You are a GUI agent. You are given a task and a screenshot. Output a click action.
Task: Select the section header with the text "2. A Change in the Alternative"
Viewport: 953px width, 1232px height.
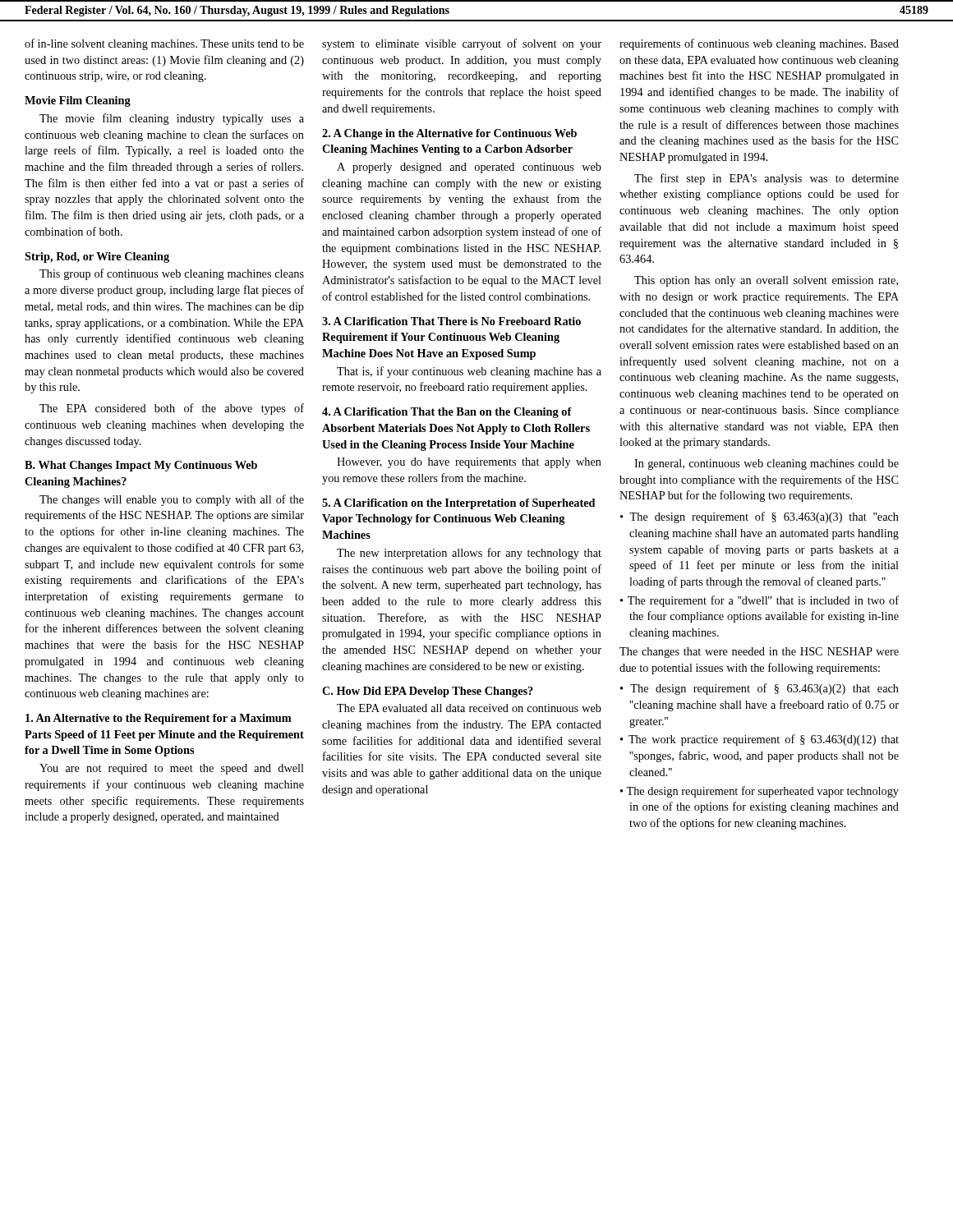pos(450,141)
